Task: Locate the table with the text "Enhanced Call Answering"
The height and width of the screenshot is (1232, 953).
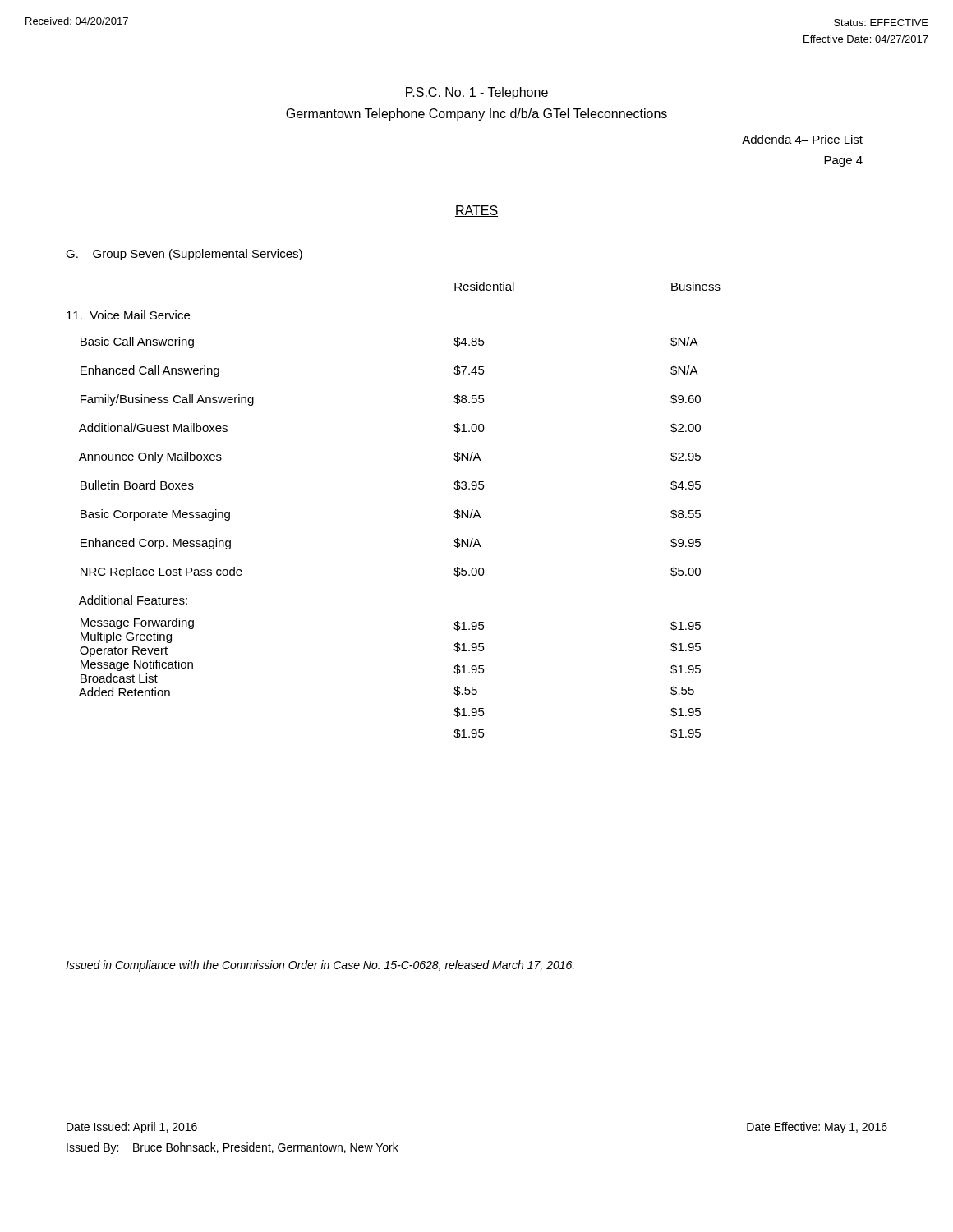Action: point(476,512)
